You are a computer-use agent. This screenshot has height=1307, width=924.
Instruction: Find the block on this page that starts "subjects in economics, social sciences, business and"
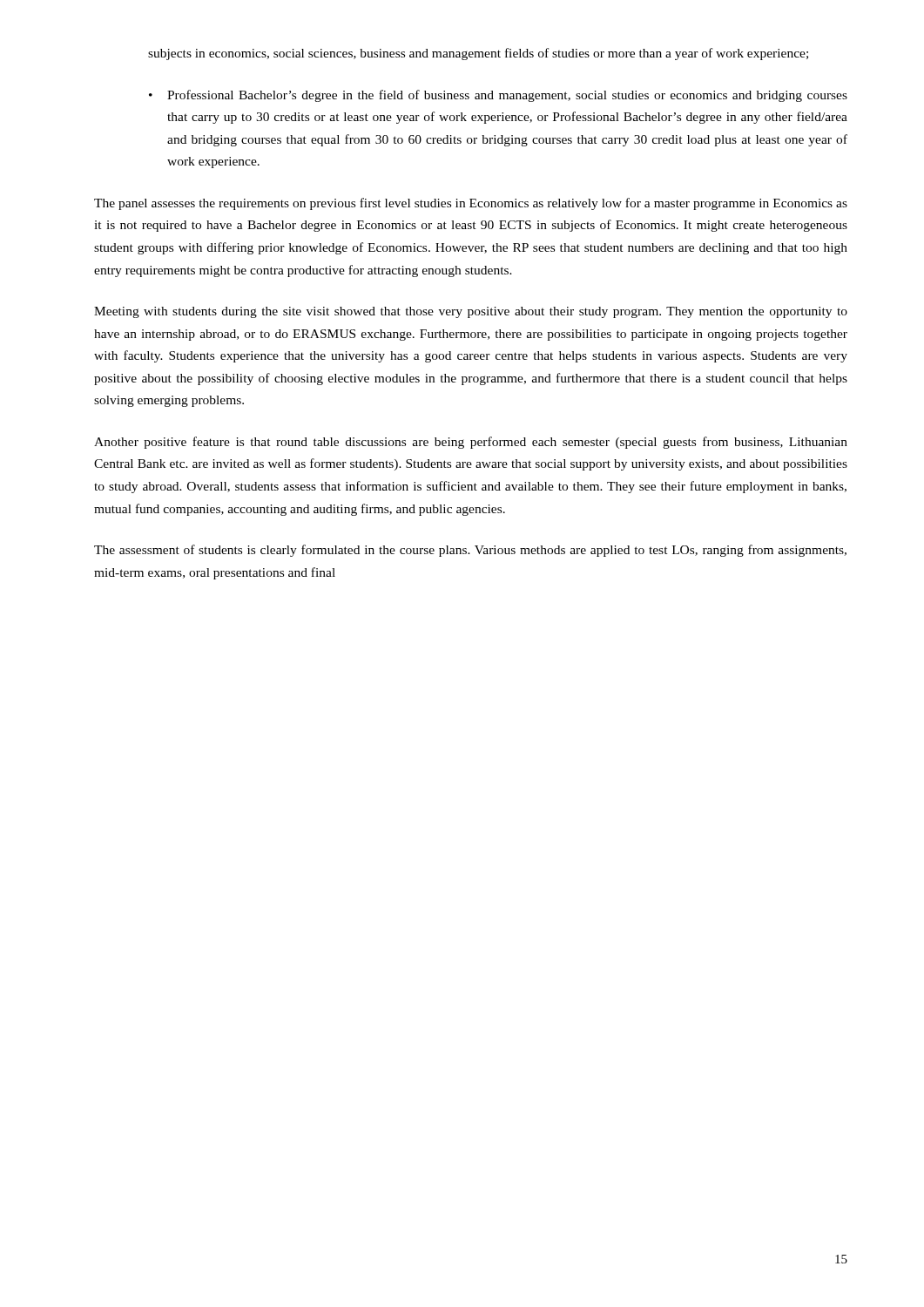[x=479, y=53]
